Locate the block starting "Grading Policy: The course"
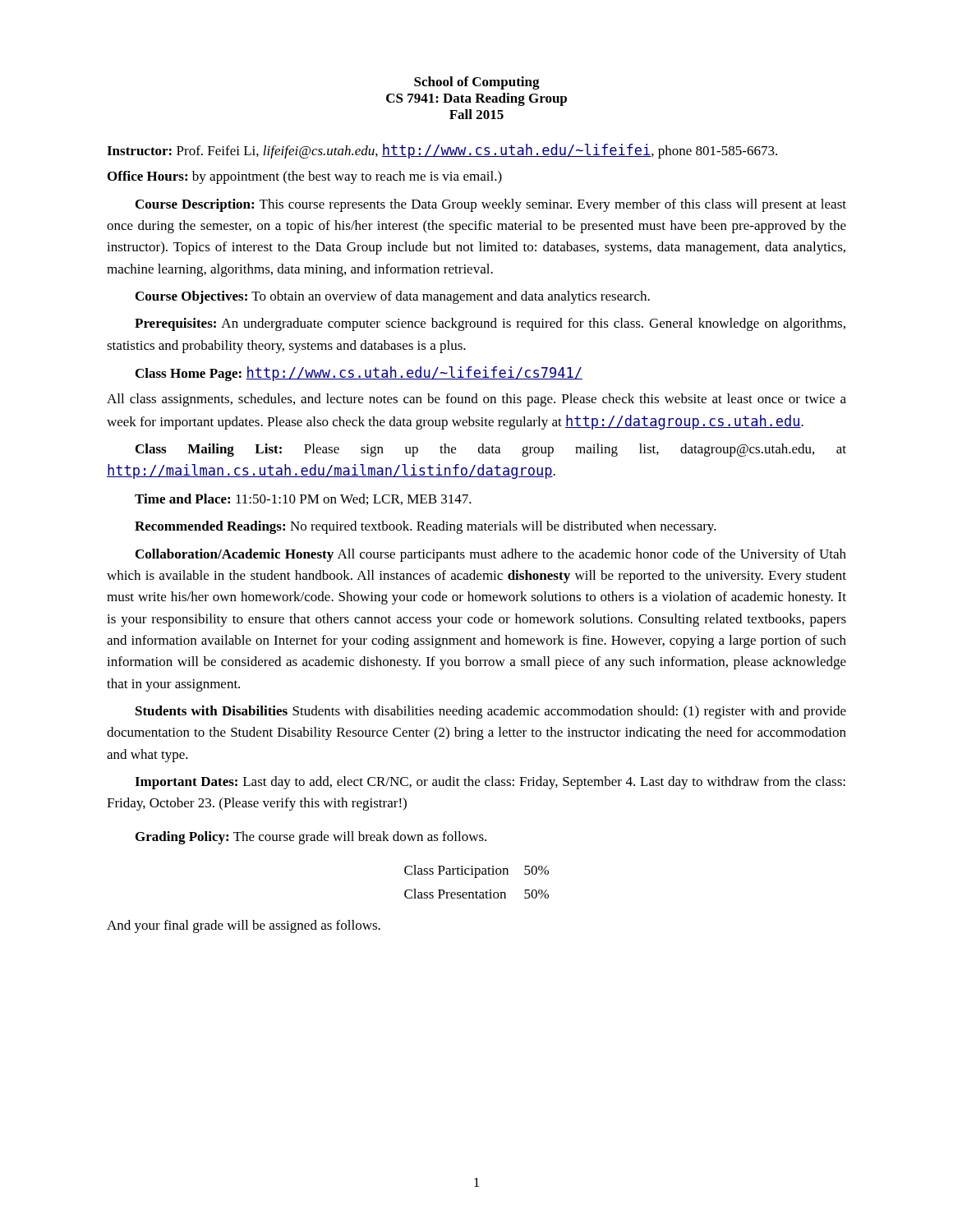The image size is (953, 1232). (311, 836)
